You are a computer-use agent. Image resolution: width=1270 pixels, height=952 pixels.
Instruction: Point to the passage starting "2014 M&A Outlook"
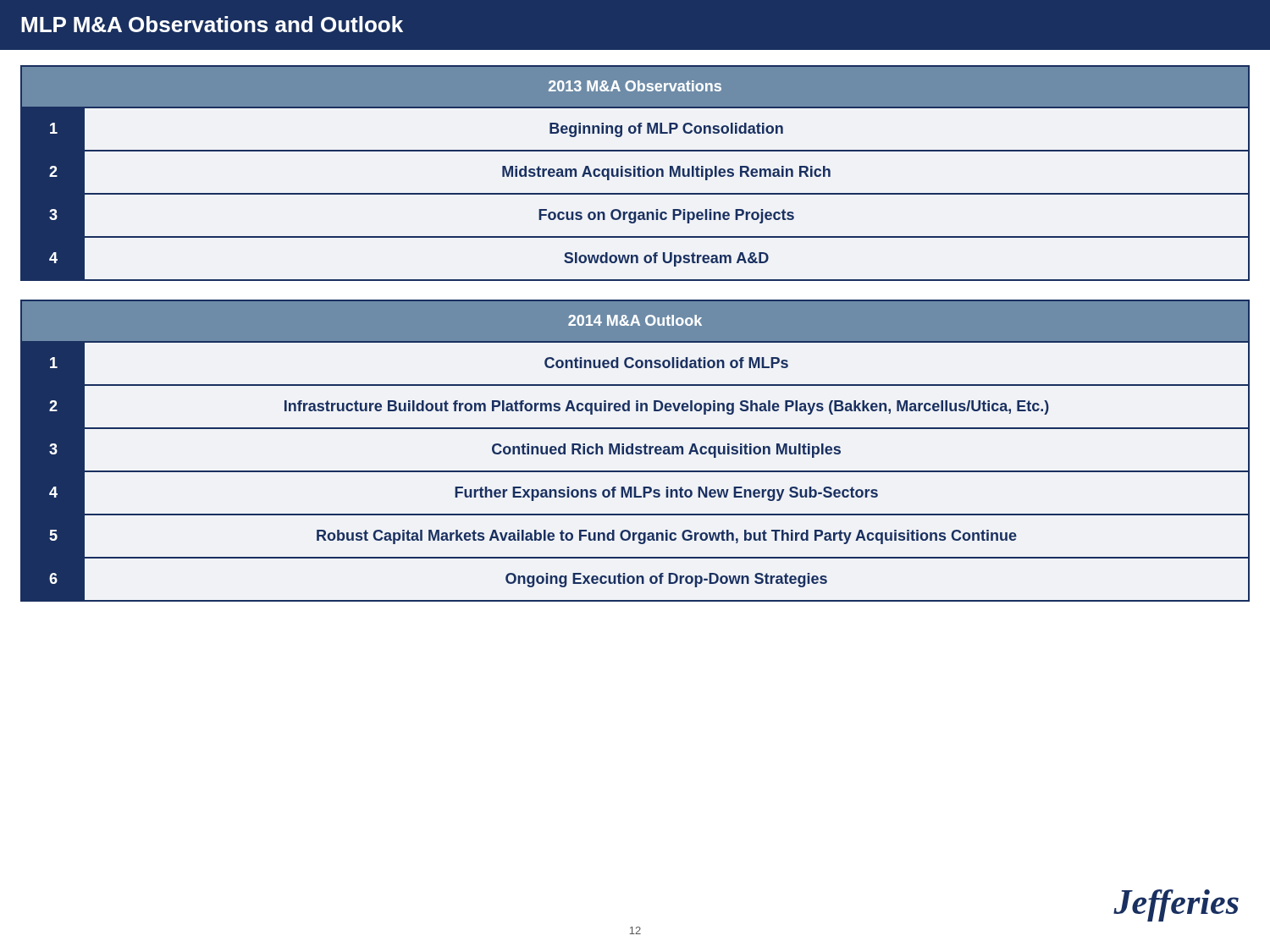point(635,321)
